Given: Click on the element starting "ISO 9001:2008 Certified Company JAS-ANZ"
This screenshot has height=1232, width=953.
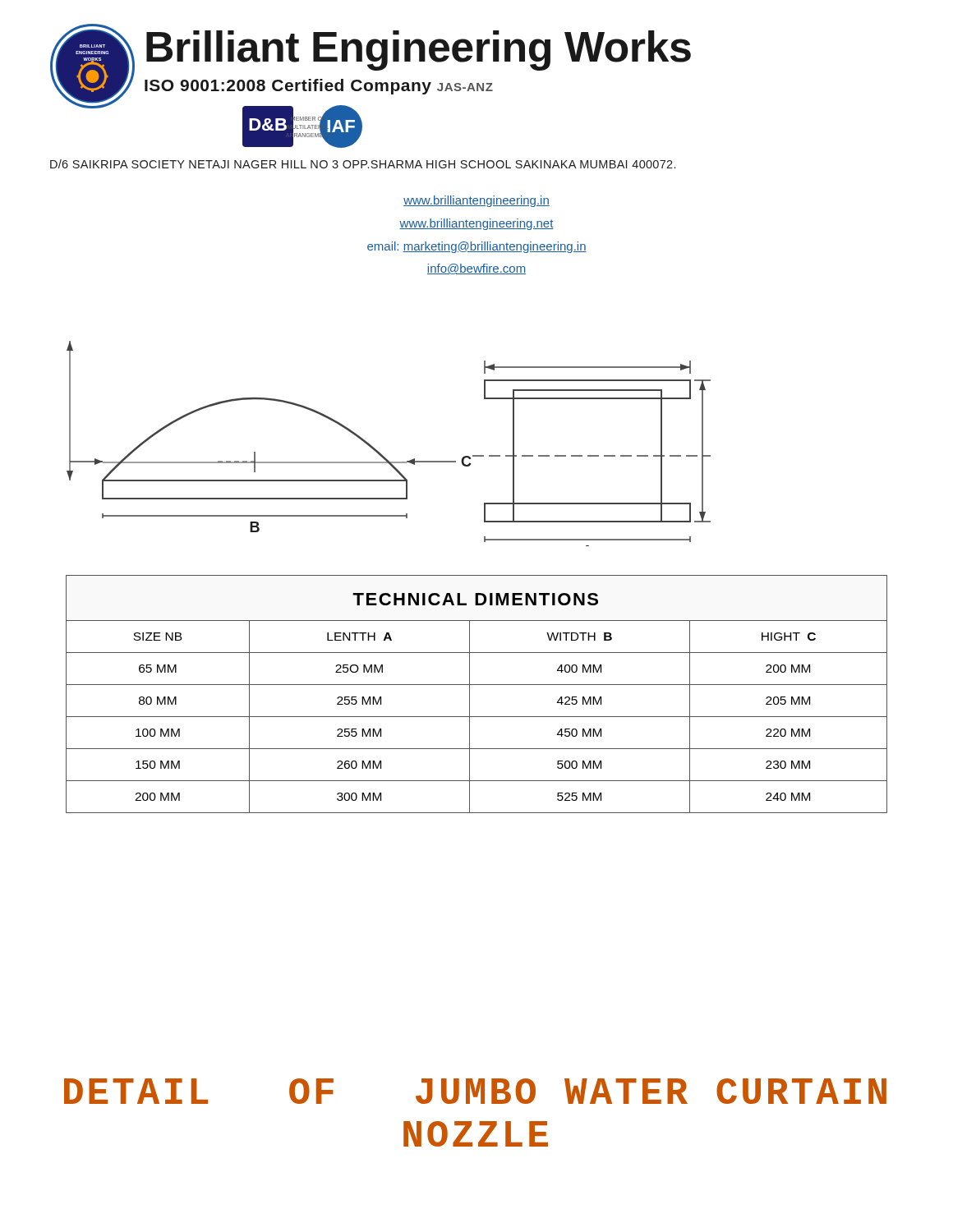Looking at the screenshot, I should click(318, 85).
